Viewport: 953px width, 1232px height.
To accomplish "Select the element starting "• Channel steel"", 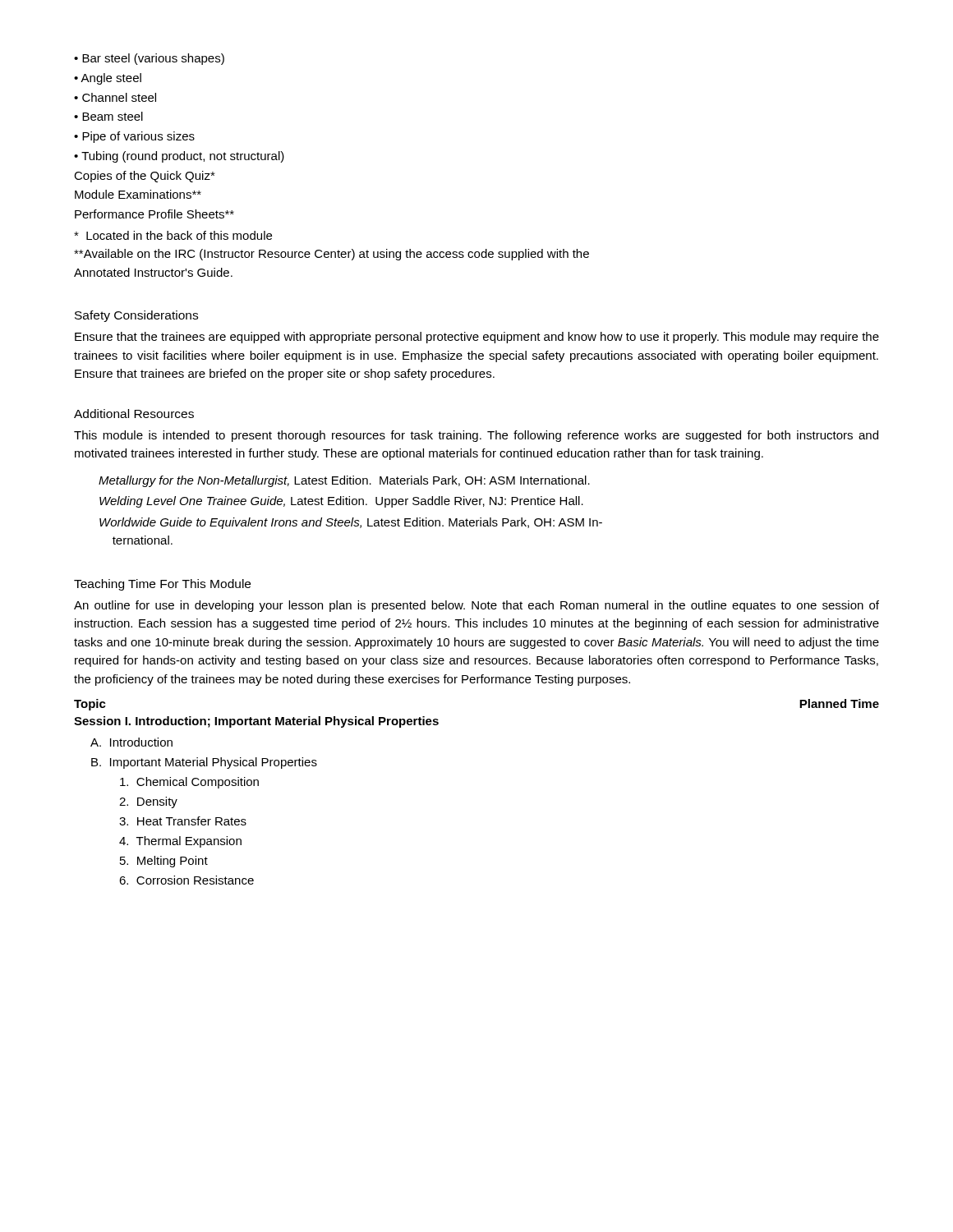I will [x=116, y=97].
